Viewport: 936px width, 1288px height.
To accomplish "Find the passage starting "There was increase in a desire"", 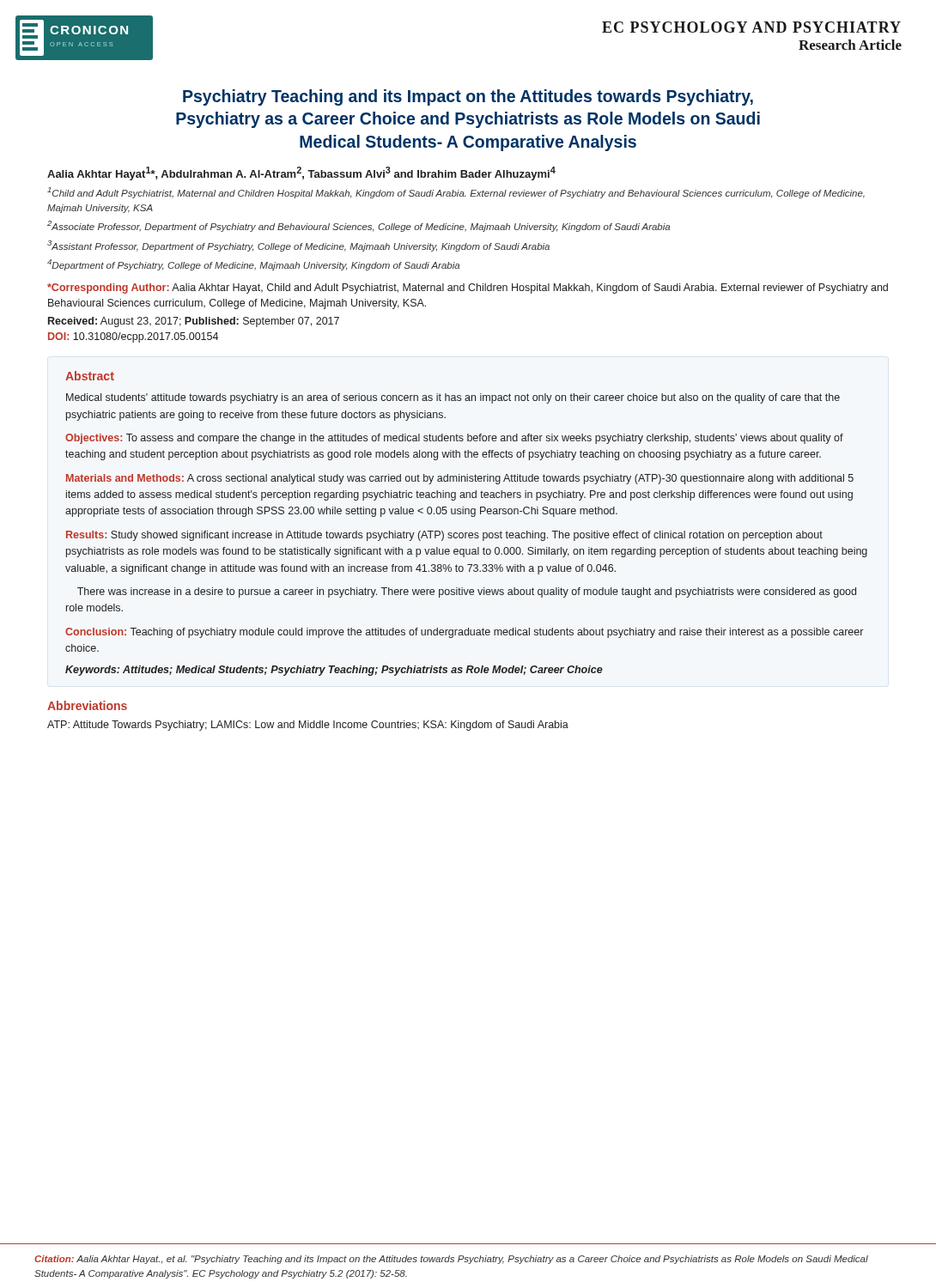I will click(461, 600).
